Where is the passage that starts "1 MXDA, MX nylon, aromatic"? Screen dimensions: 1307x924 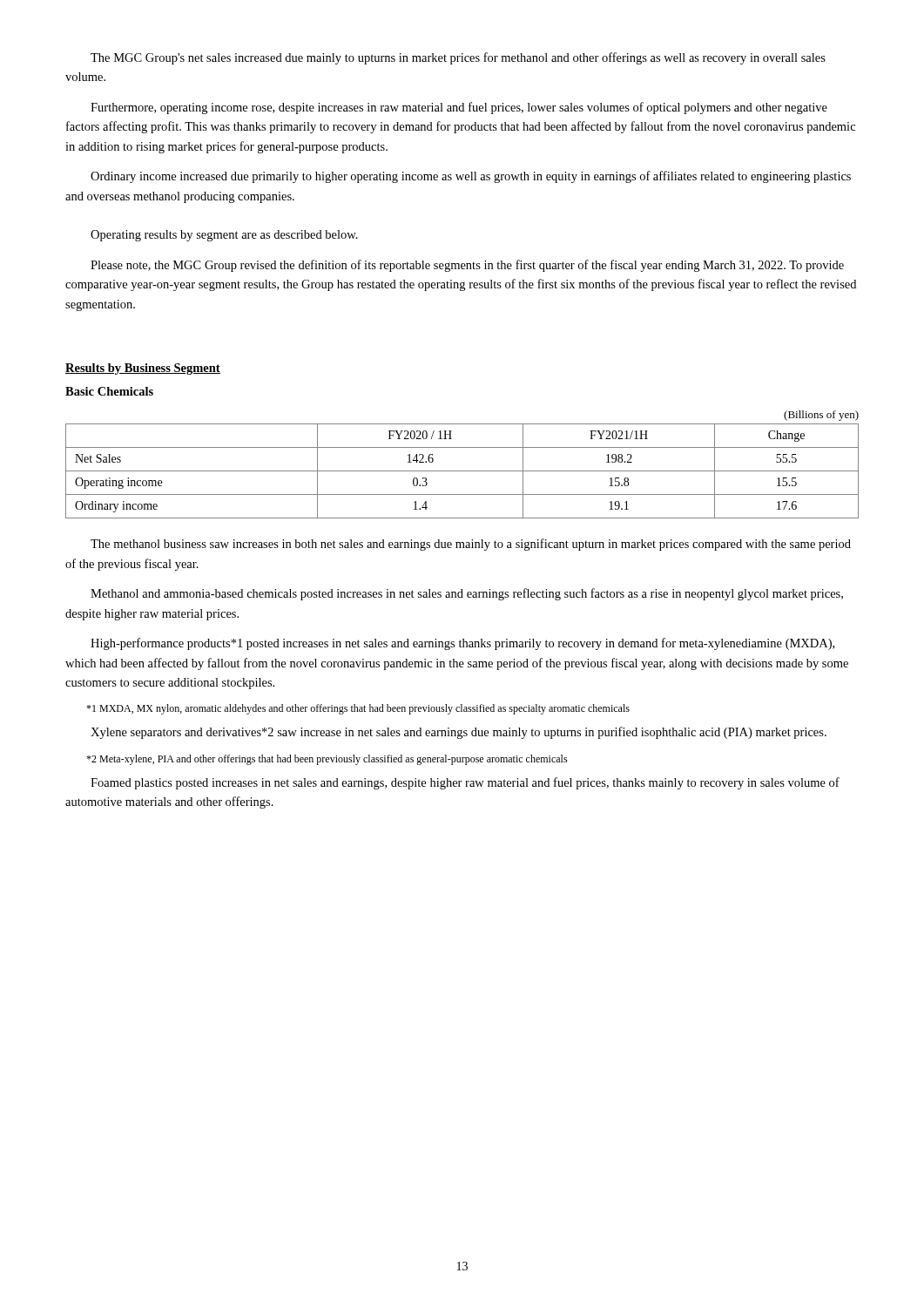[x=358, y=709]
